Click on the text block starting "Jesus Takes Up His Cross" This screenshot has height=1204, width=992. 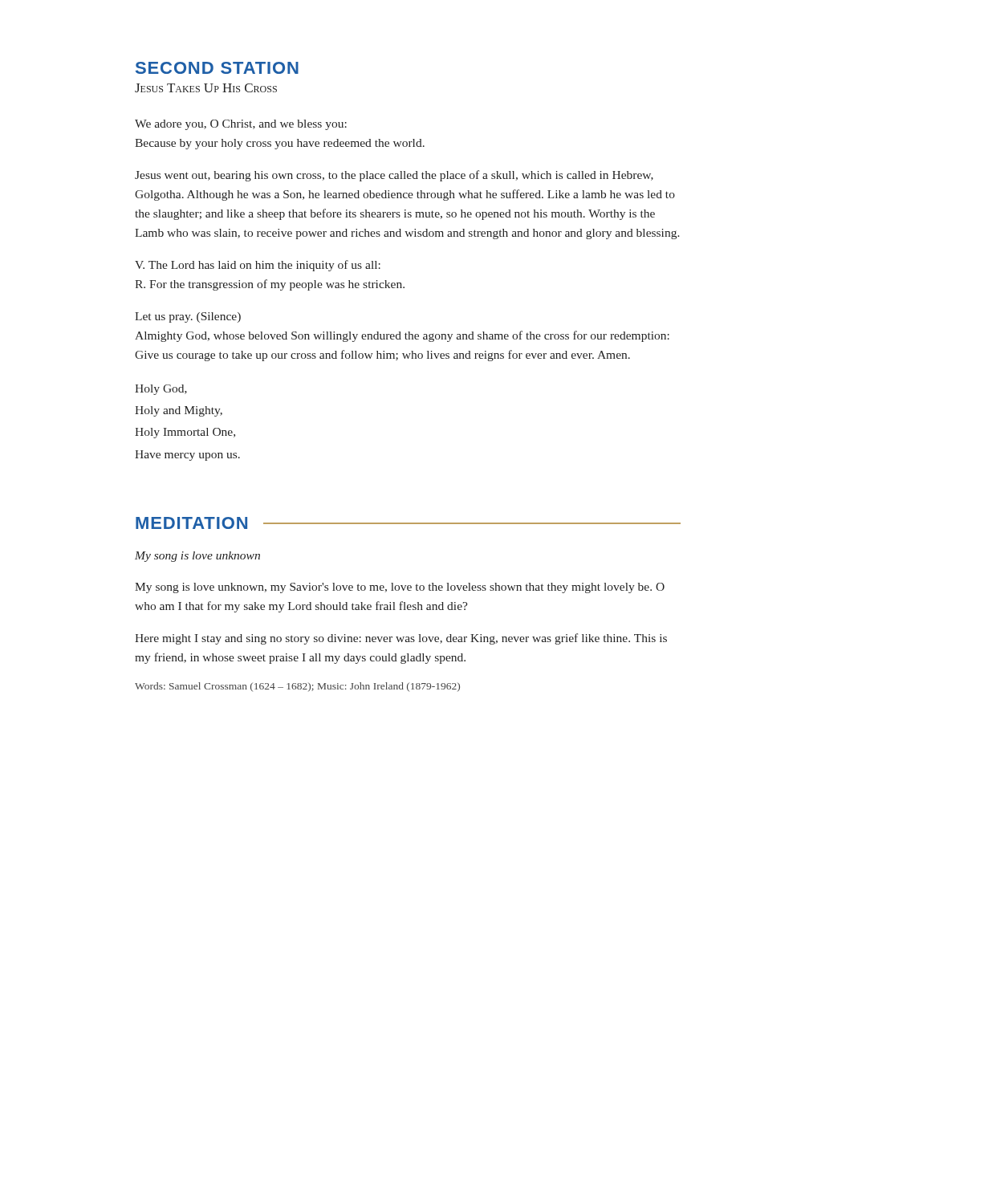click(206, 88)
